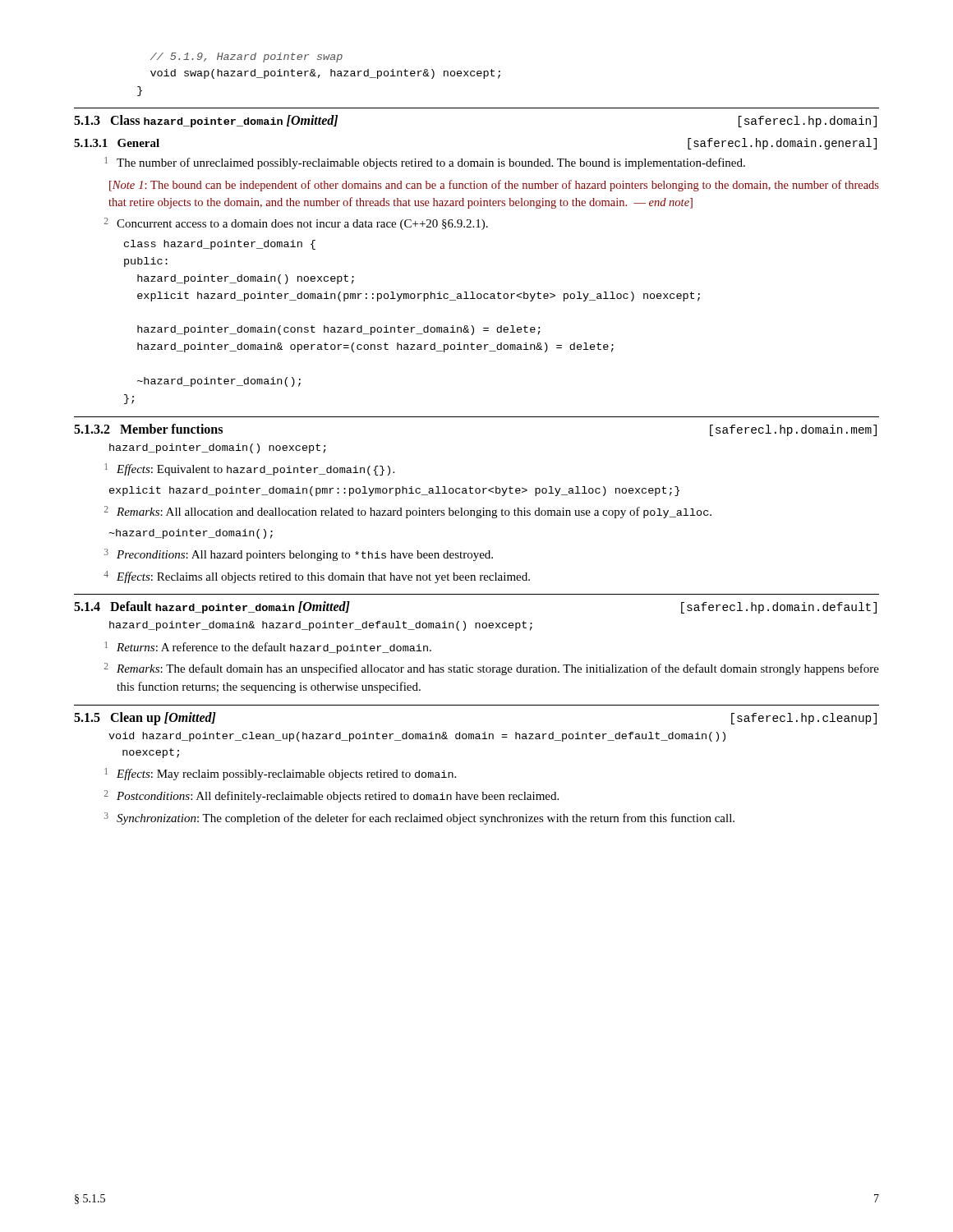Locate the list item with the text "1 Effects: Equivalent to"
The width and height of the screenshot is (953, 1232).
(249, 469)
